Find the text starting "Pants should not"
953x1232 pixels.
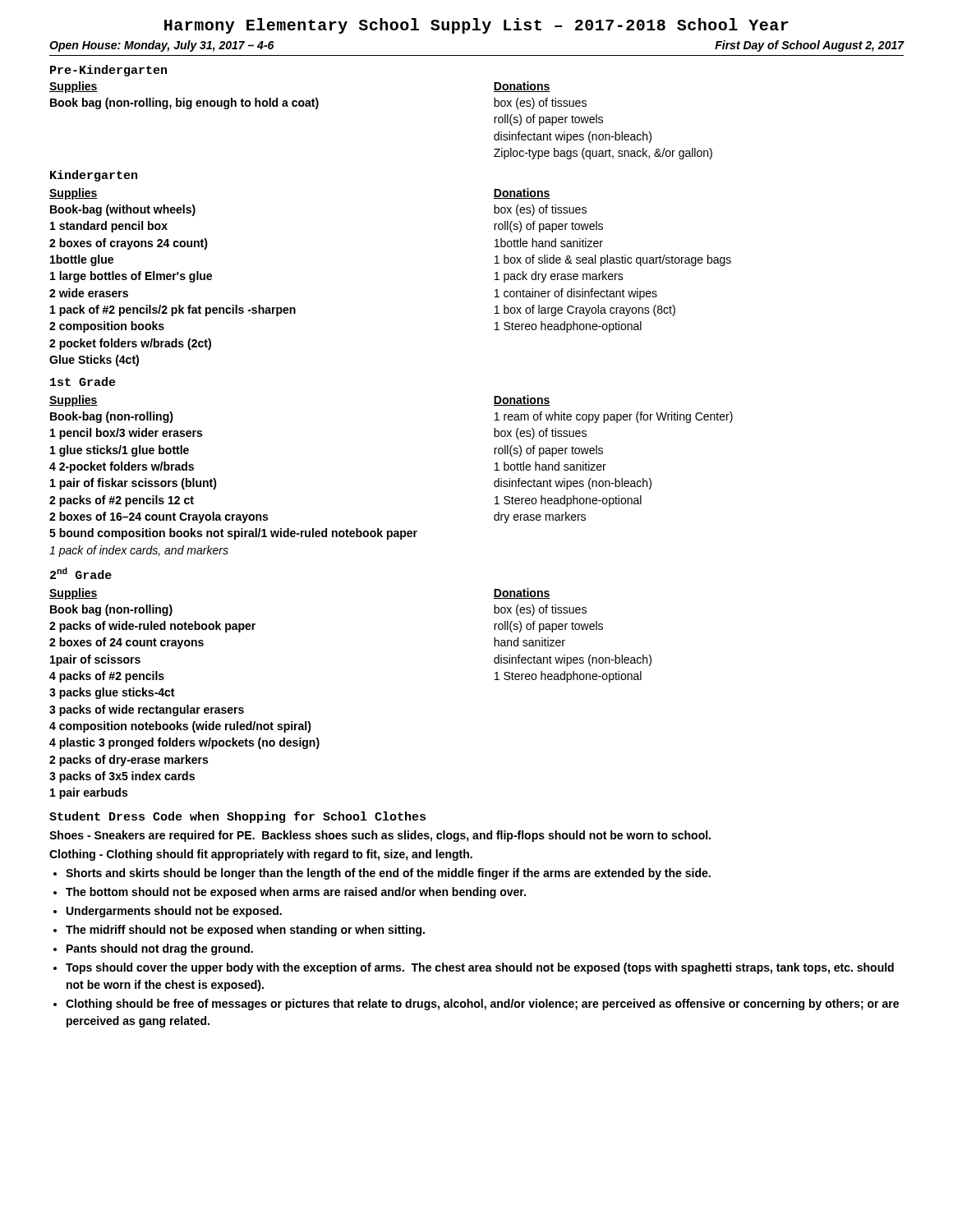160,949
